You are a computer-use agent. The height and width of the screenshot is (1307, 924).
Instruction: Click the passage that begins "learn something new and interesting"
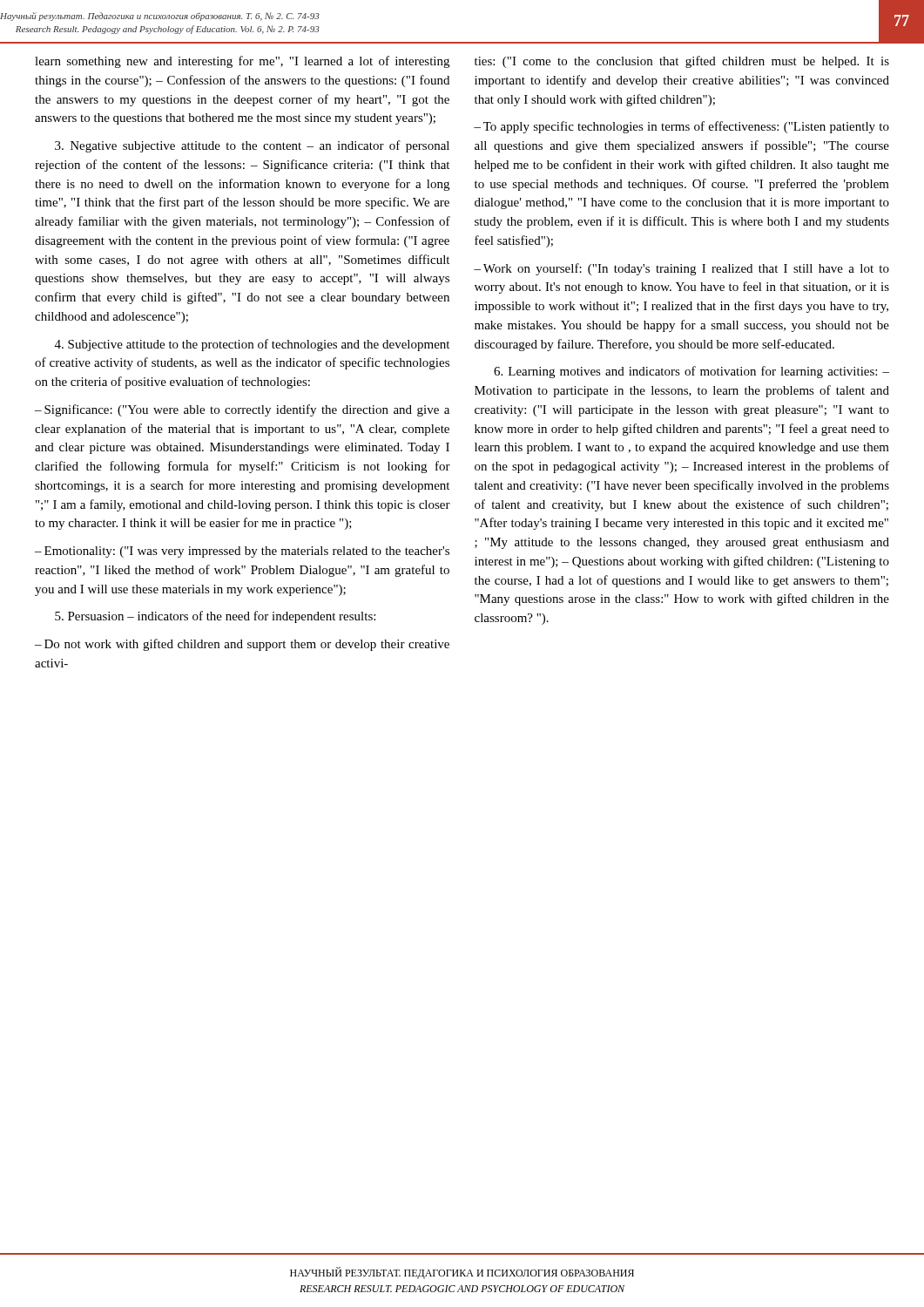242,363
